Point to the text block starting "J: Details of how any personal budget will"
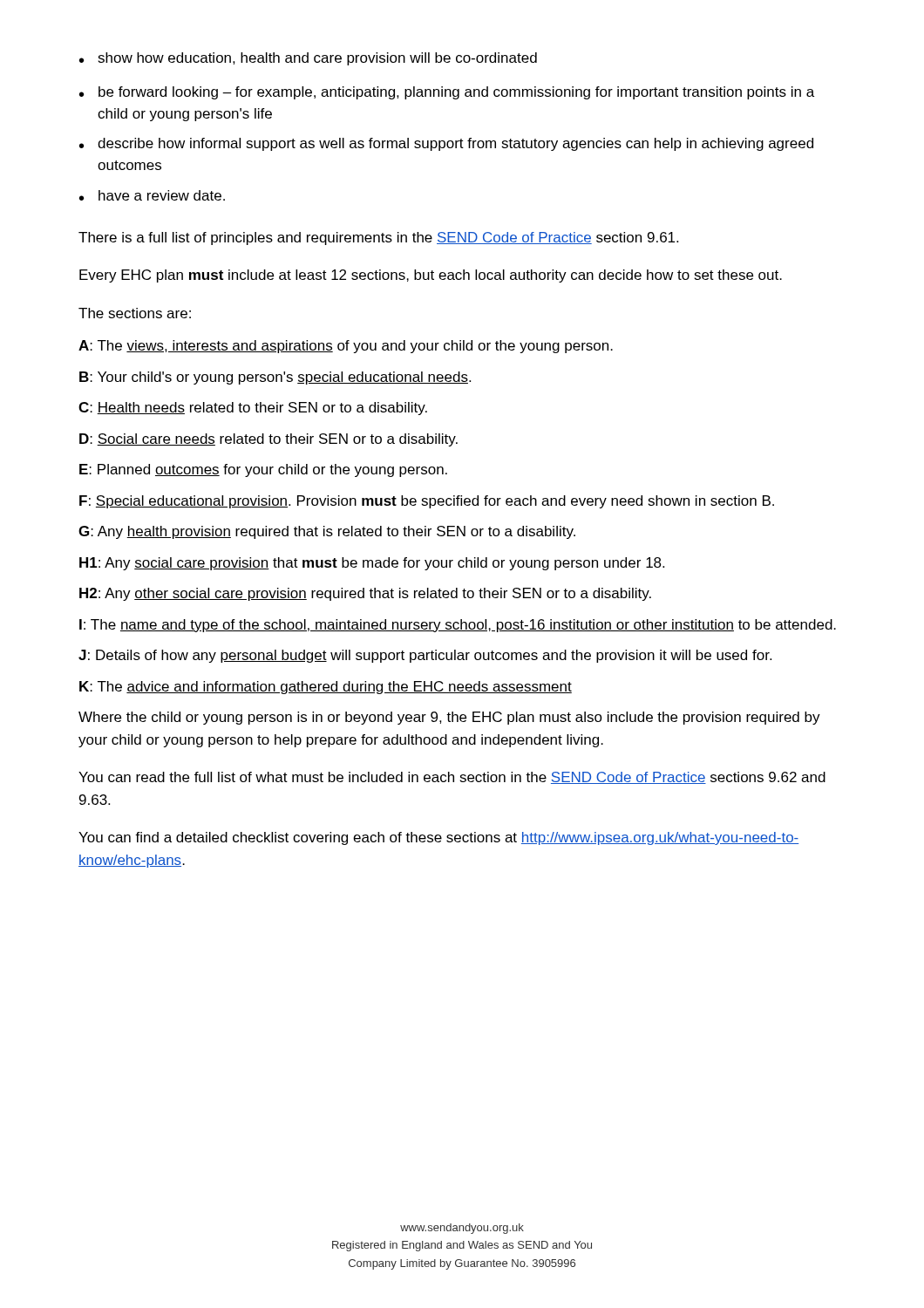Viewport: 924px width, 1308px height. point(426,655)
